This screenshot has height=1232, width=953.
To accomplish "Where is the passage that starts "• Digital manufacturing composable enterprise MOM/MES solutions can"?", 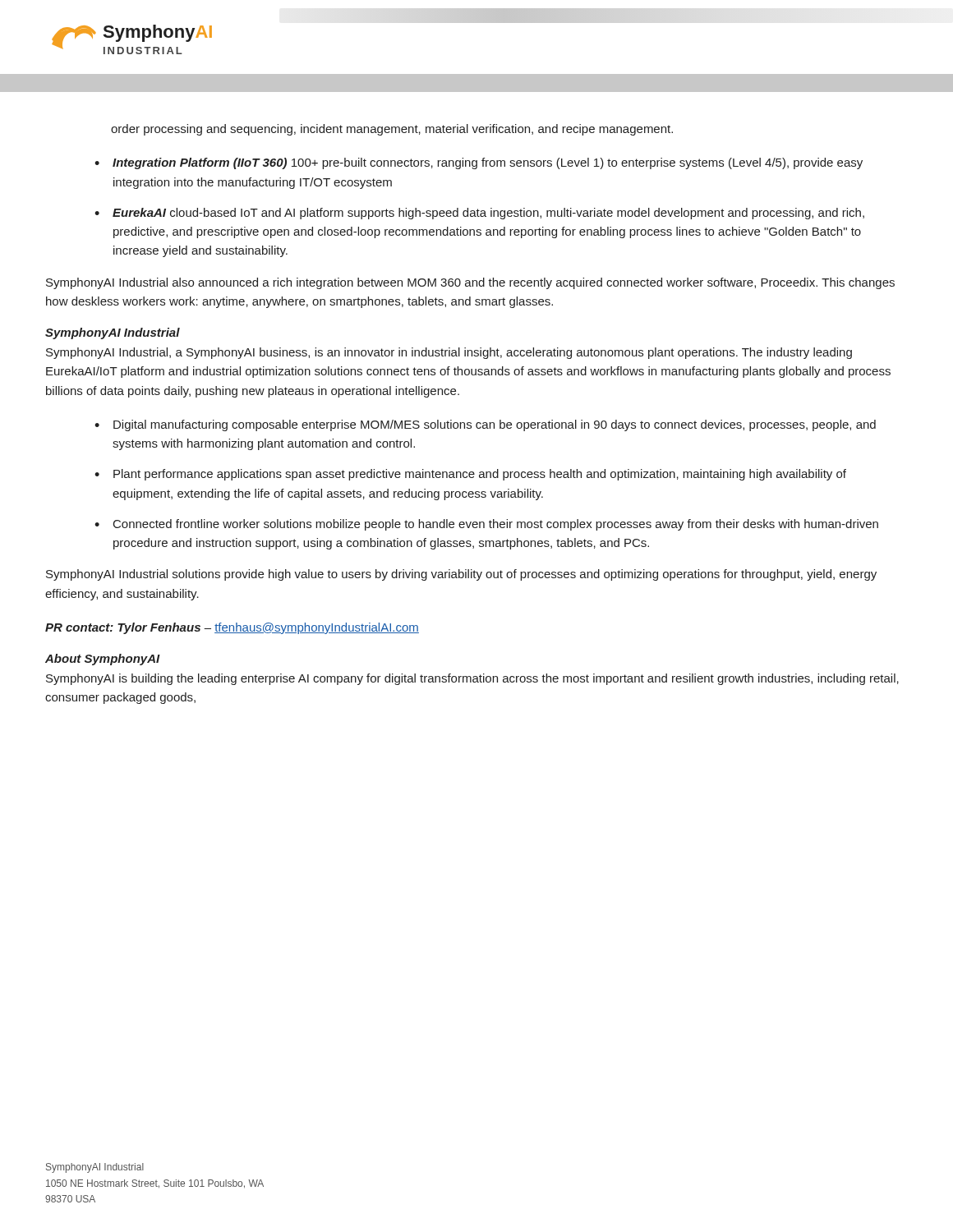I will pyautogui.click(x=501, y=434).
